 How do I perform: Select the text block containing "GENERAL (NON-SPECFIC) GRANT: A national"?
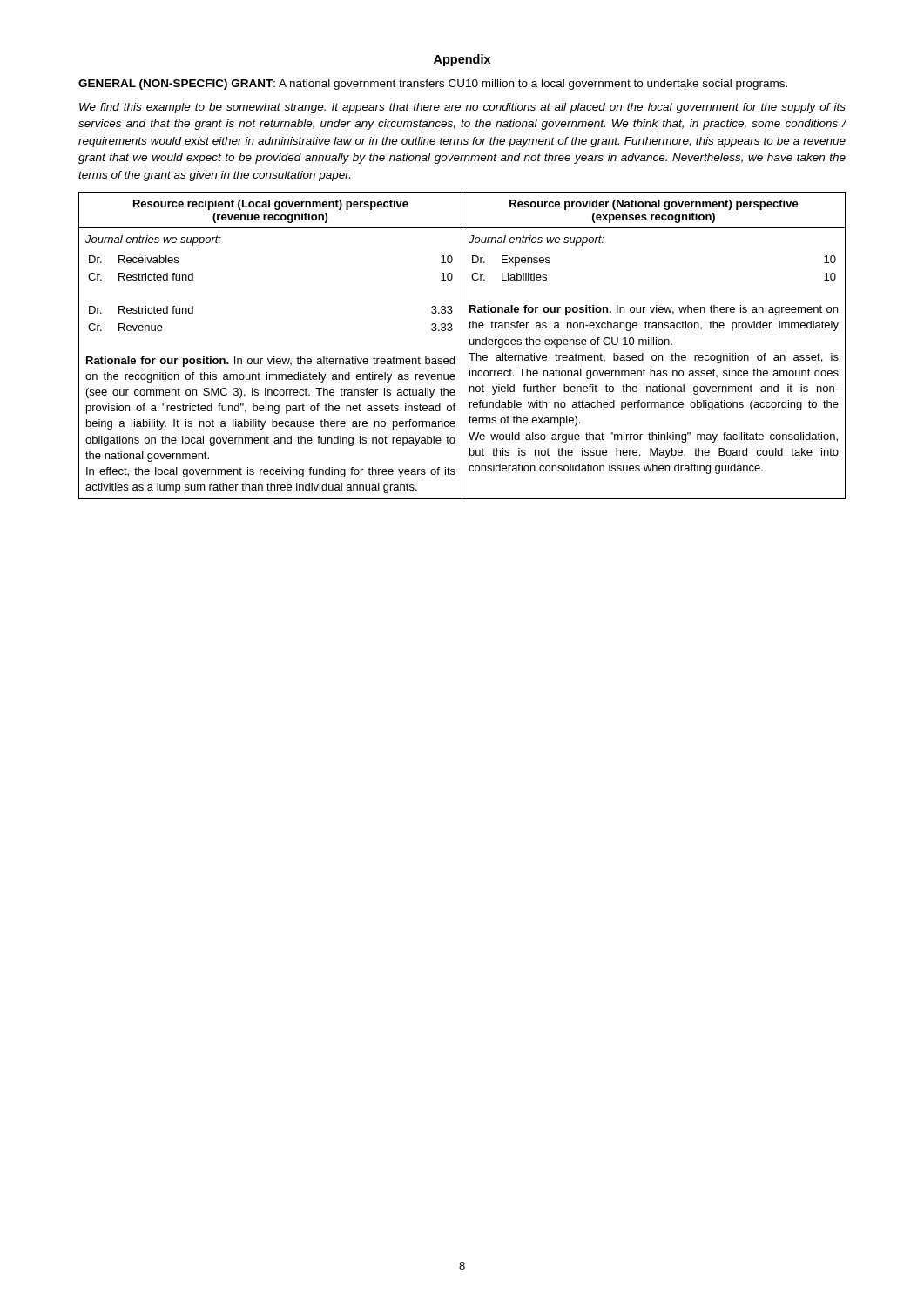pos(433,83)
